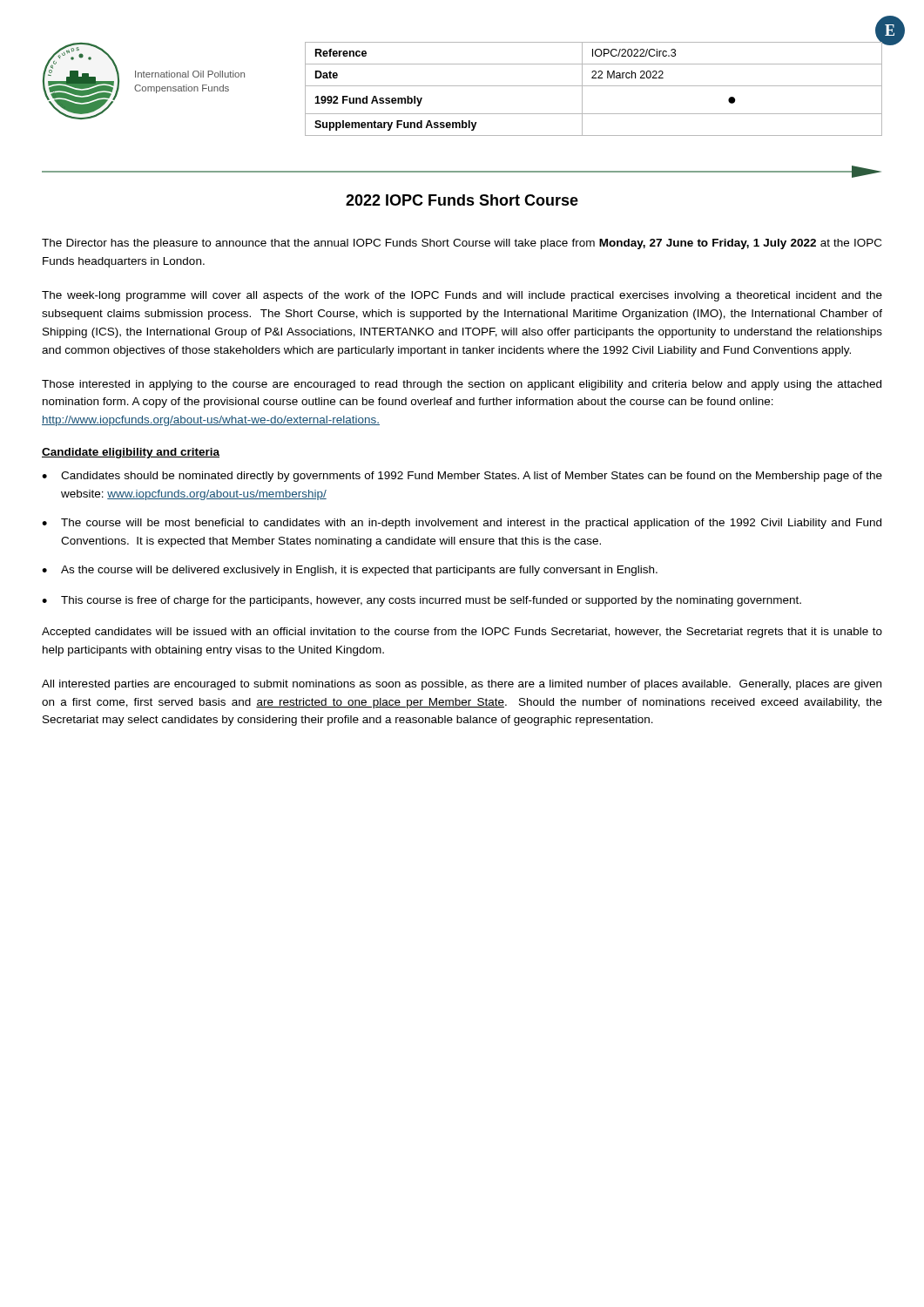Click the passage that begins "Those interested in applying to the"
The height and width of the screenshot is (1307, 924).
pyautogui.click(x=462, y=402)
